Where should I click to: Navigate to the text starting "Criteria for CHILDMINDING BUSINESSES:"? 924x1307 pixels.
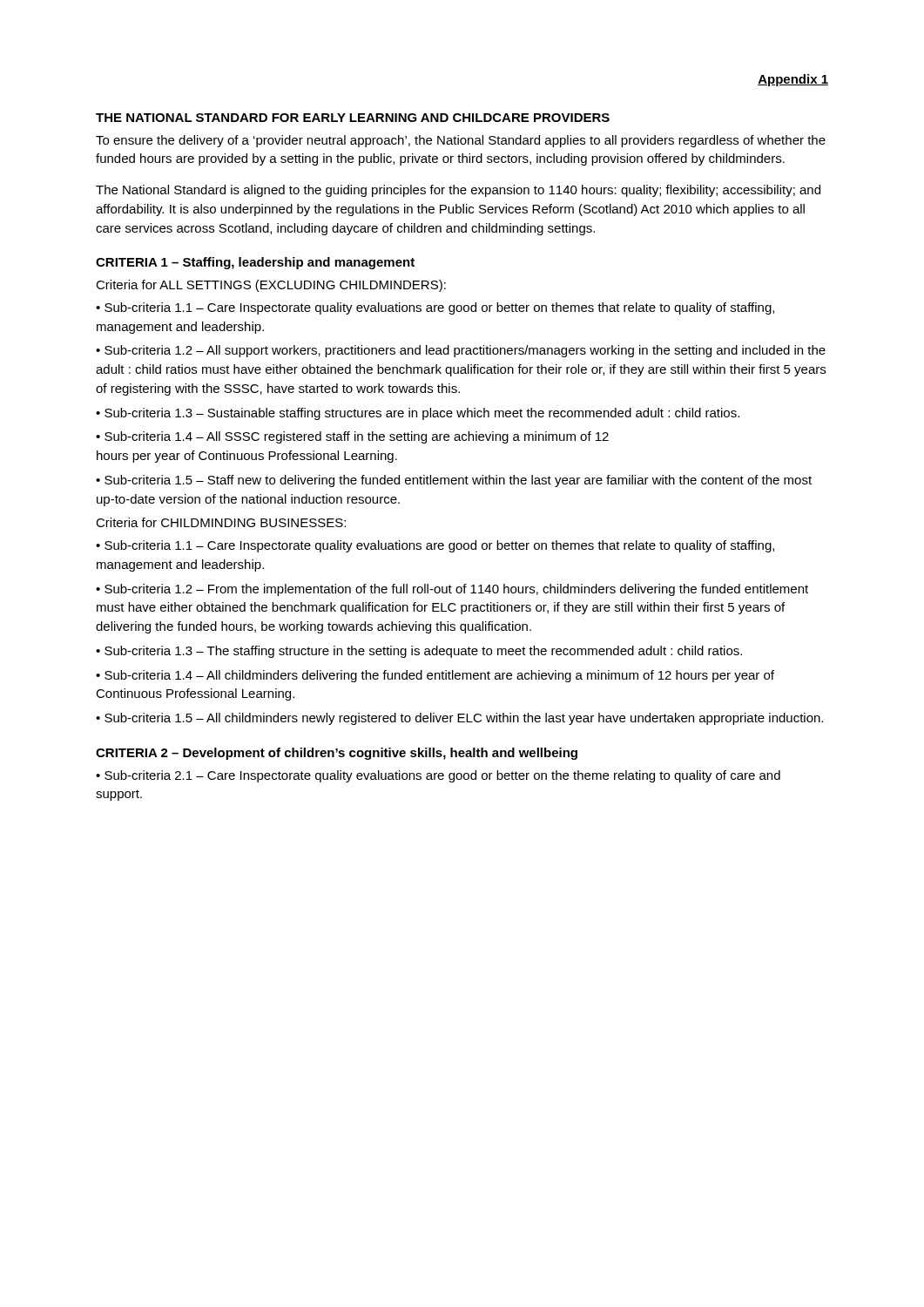(221, 523)
